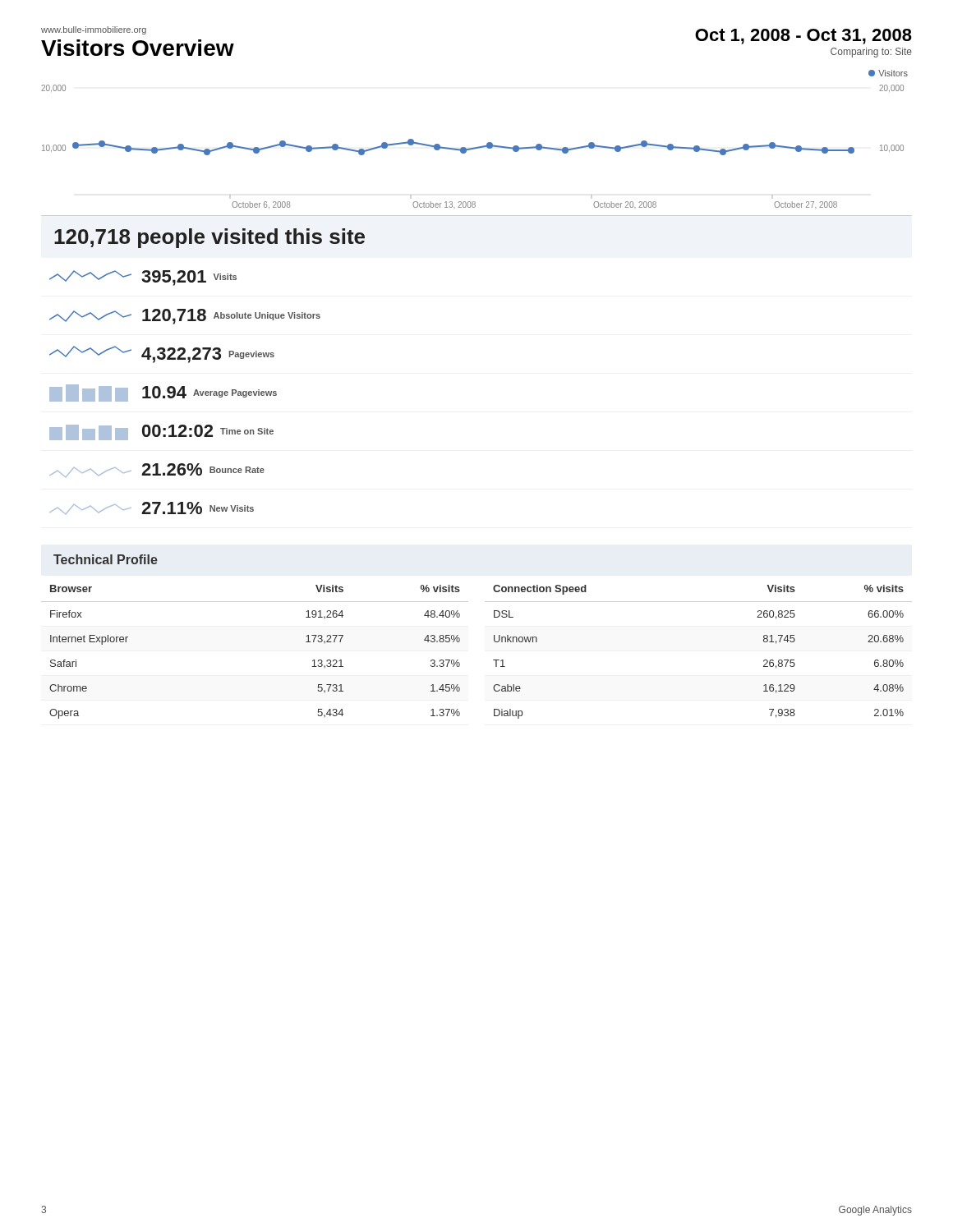Locate the list item with the text "10.94 Average Pageviews"

163,392
